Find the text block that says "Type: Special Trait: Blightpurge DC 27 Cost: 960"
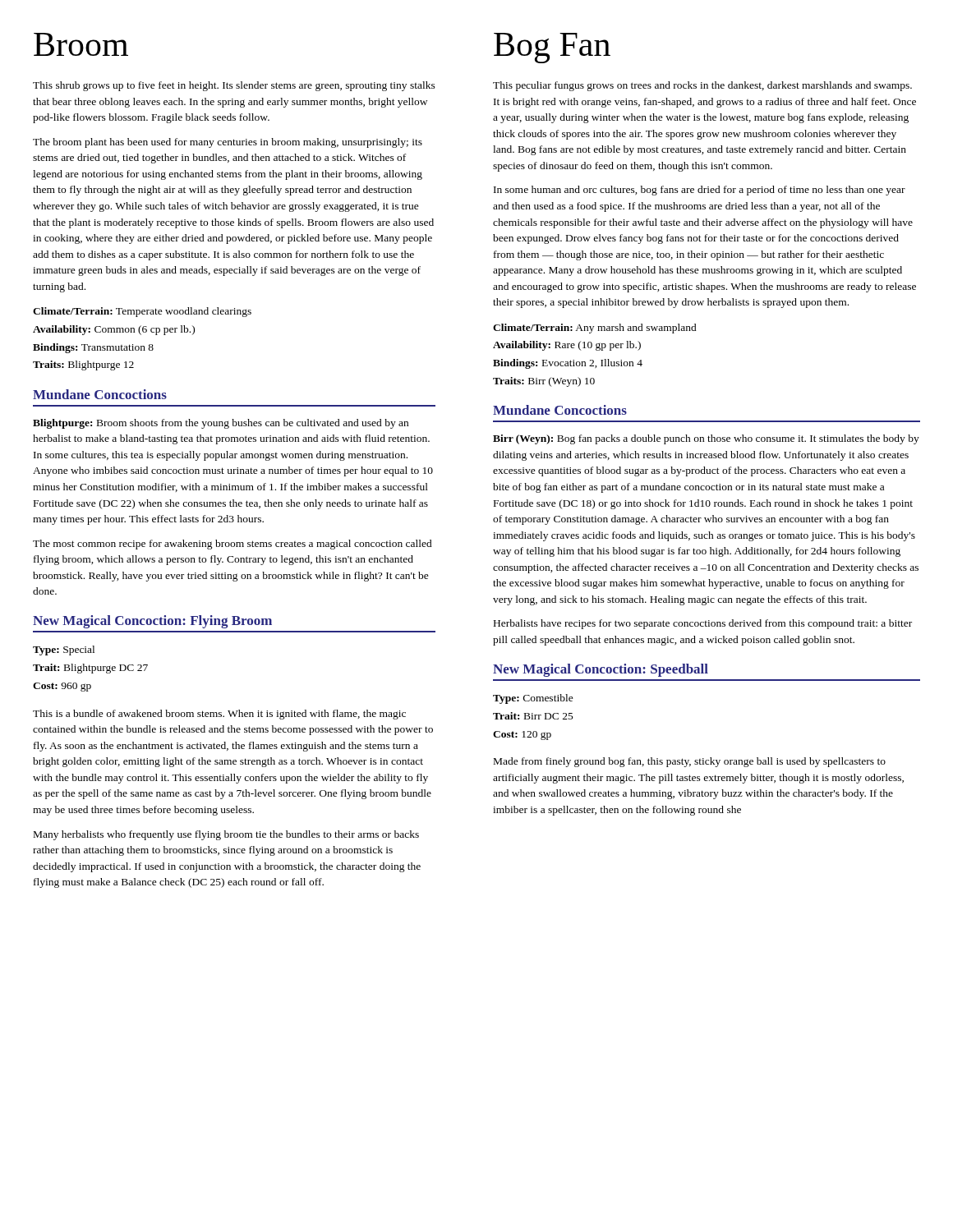The width and height of the screenshot is (953, 1232). tap(64, 650)
